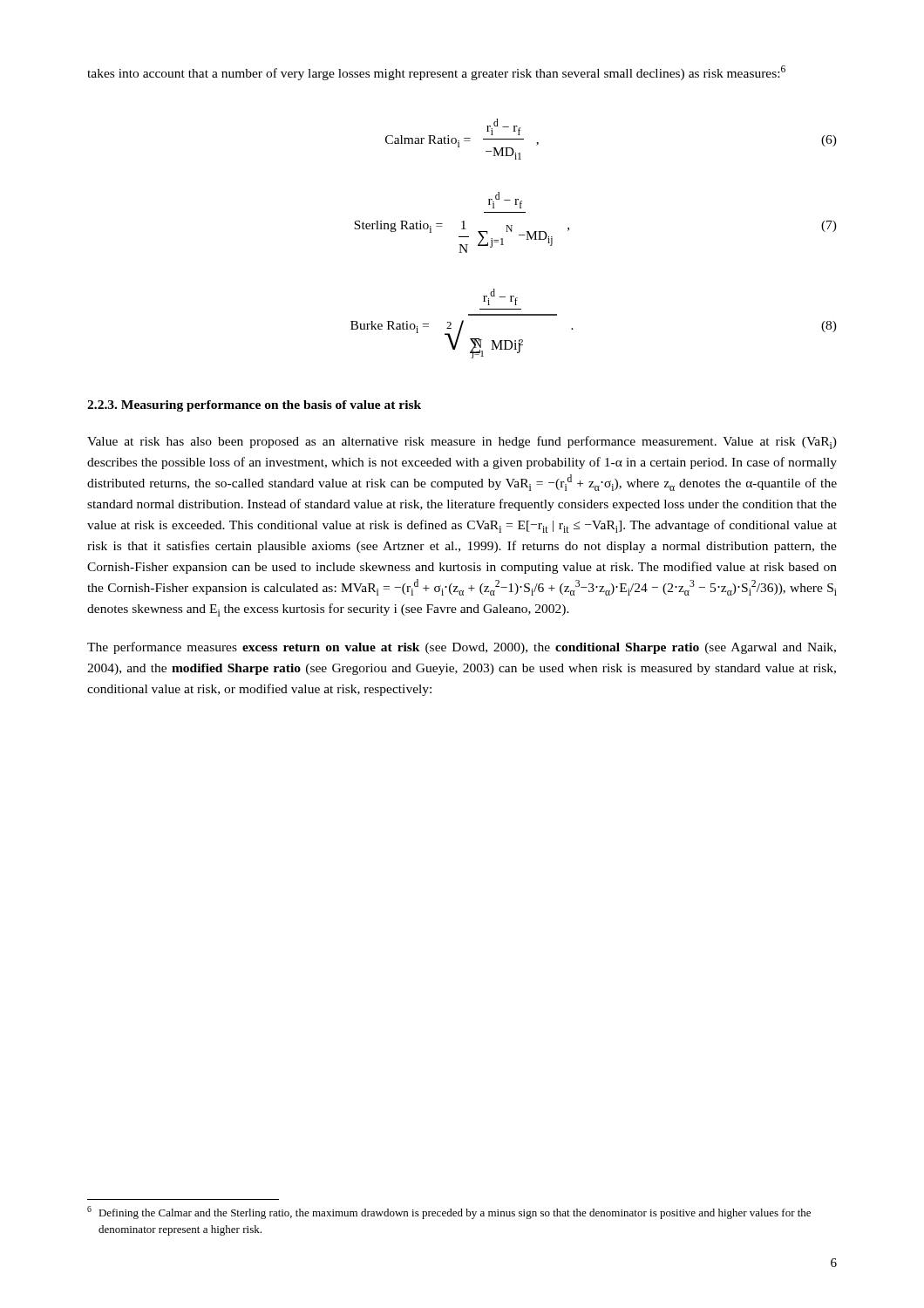Navigate to the passage starting "6 Defining the Calmar"

pos(462,1222)
